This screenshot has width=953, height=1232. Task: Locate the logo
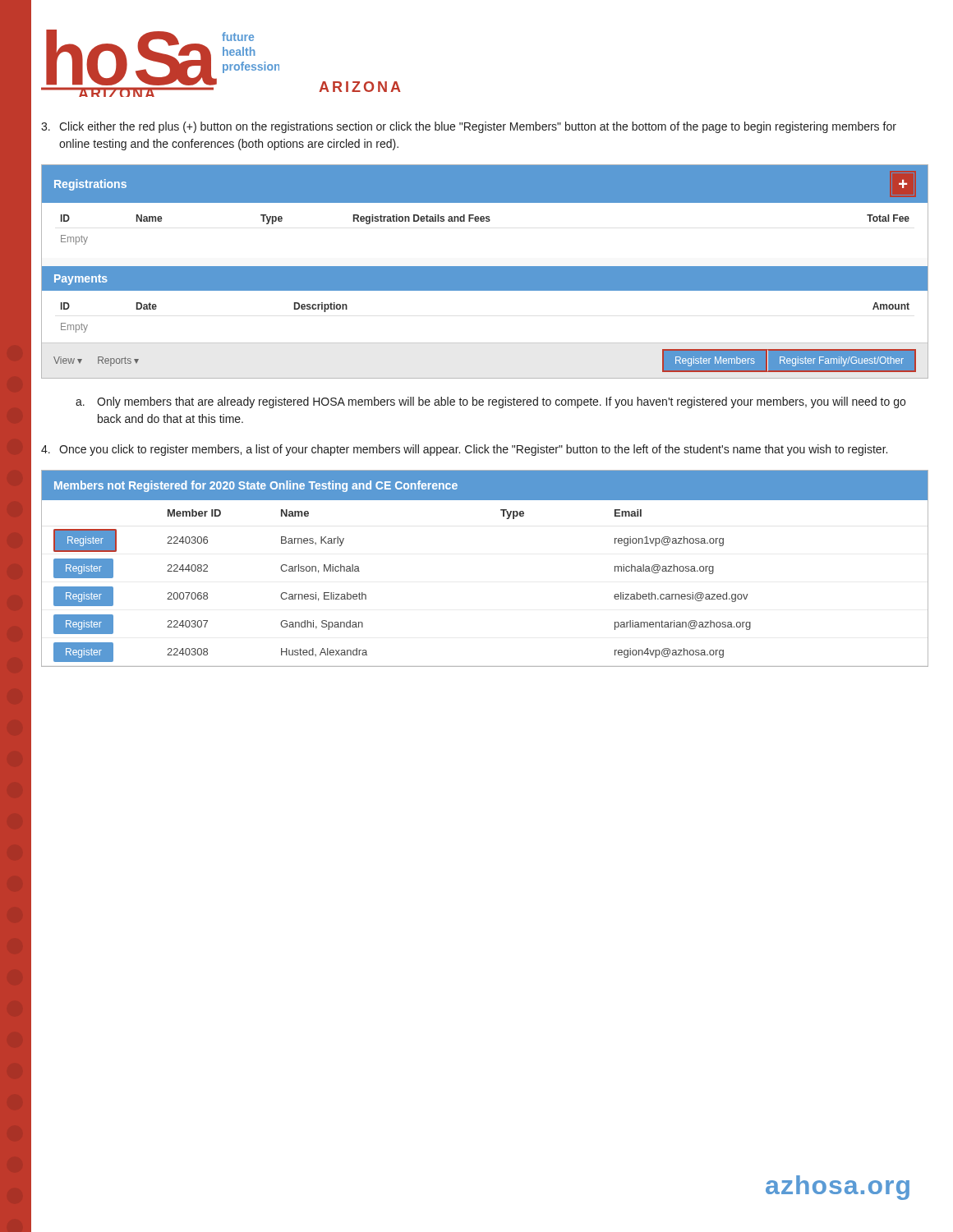pos(485,57)
